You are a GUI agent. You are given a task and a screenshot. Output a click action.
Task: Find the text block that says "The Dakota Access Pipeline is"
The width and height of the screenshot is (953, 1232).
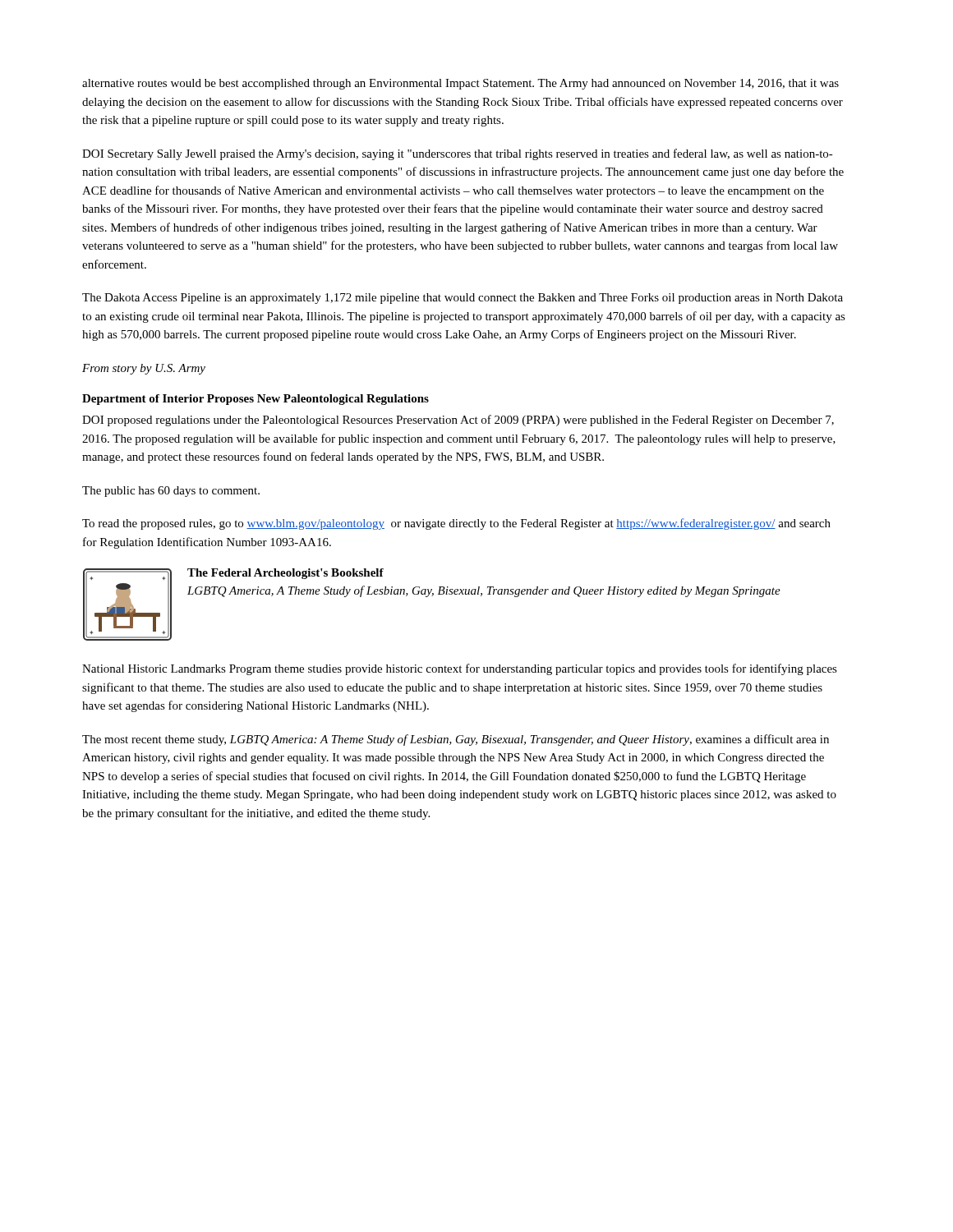[x=464, y=316]
